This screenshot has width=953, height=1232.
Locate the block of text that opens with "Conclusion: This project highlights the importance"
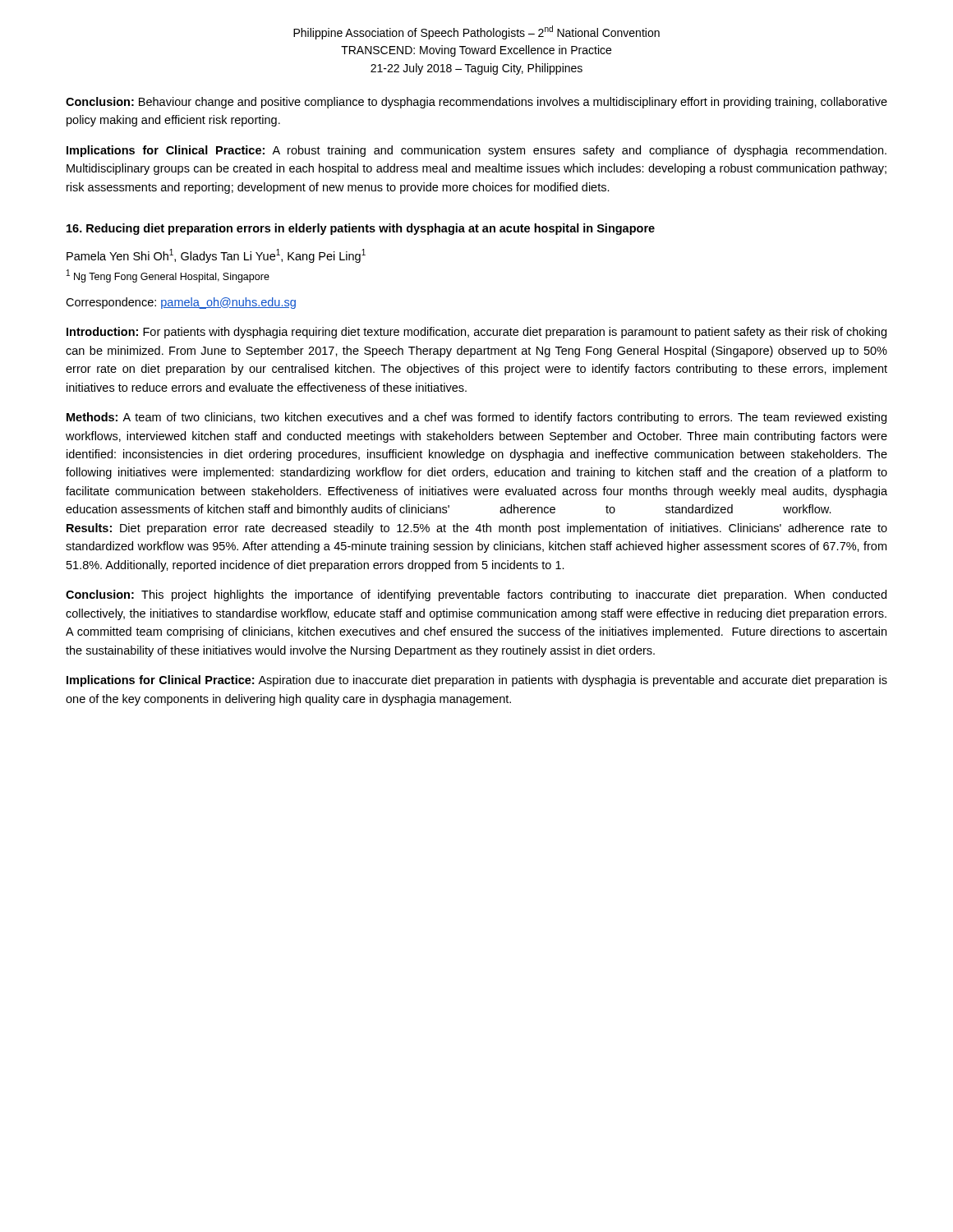point(476,623)
